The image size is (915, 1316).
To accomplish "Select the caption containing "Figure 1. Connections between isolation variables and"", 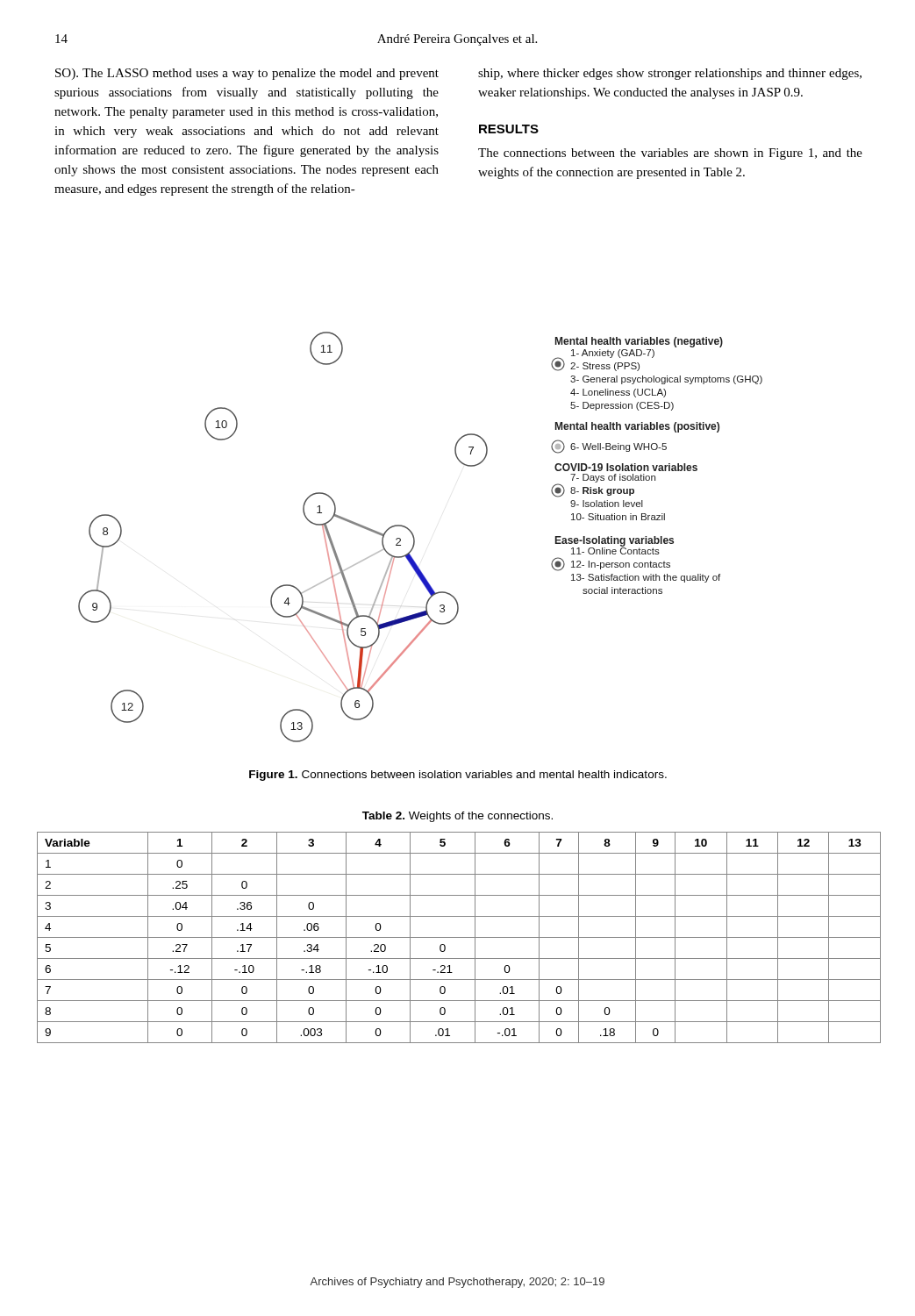I will click(458, 774).
